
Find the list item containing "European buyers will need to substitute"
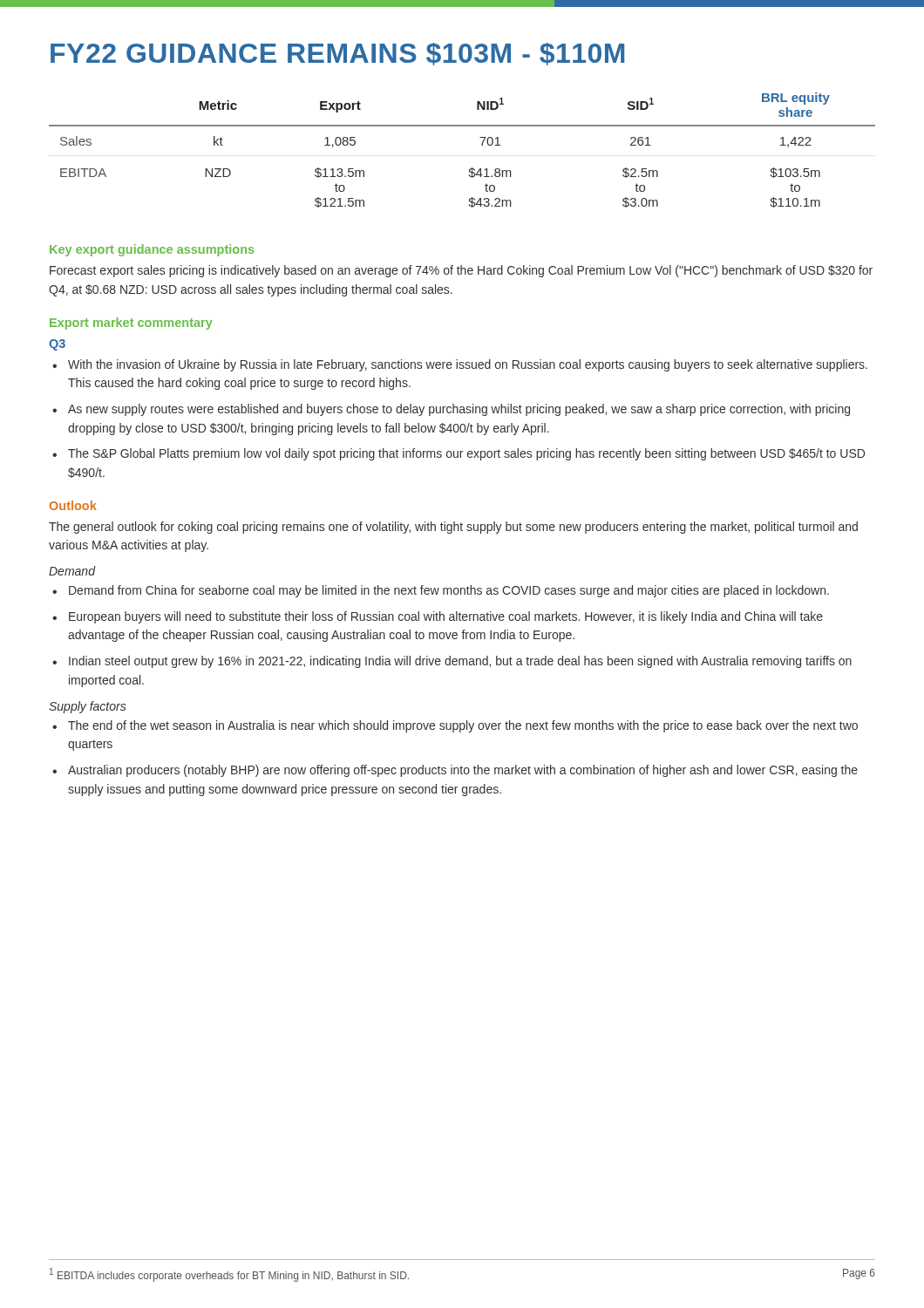tap(446, 626)
